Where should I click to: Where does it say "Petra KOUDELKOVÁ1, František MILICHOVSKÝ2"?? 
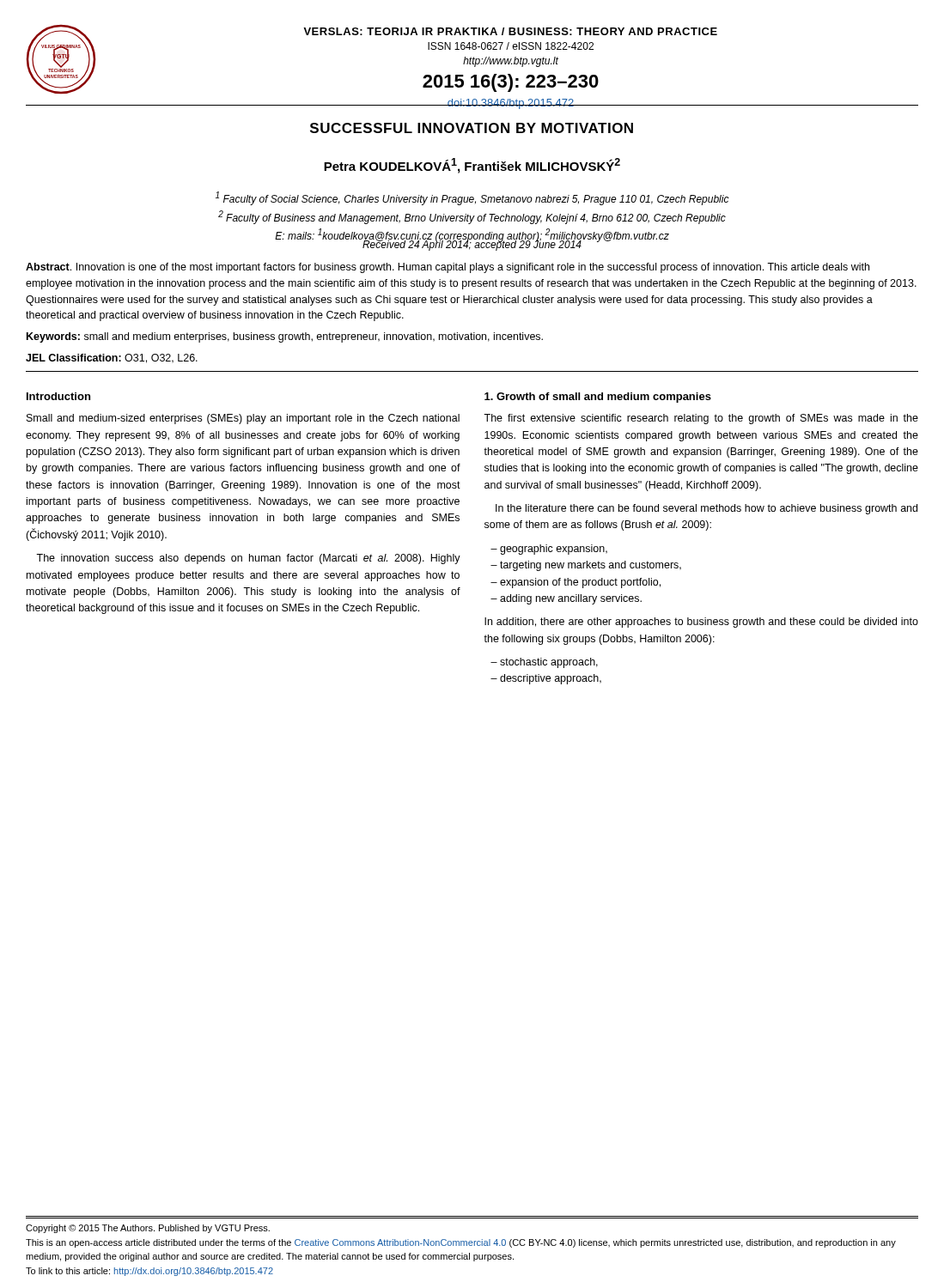[472, 165]
